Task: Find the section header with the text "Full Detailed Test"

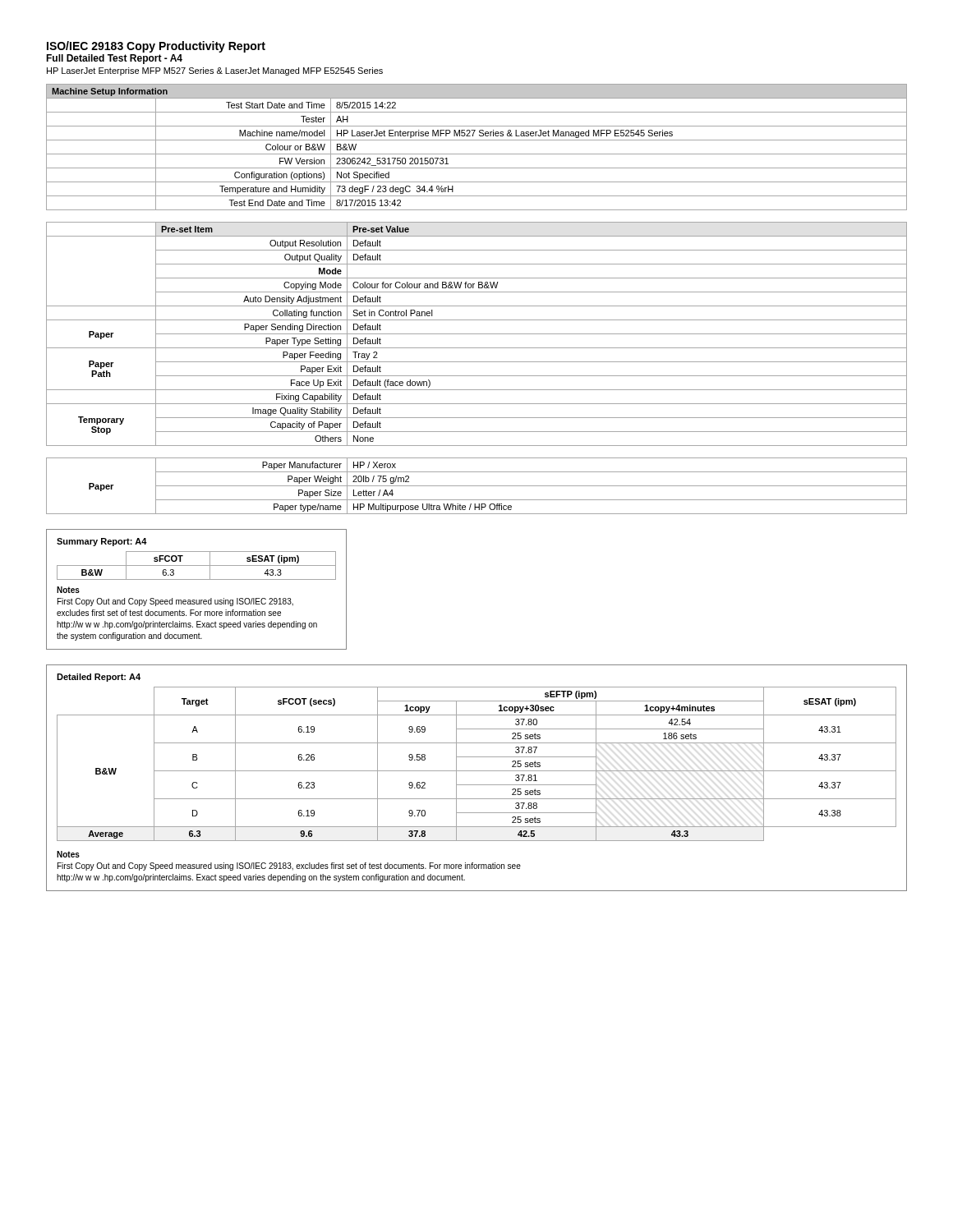Action: pos(114,58)
